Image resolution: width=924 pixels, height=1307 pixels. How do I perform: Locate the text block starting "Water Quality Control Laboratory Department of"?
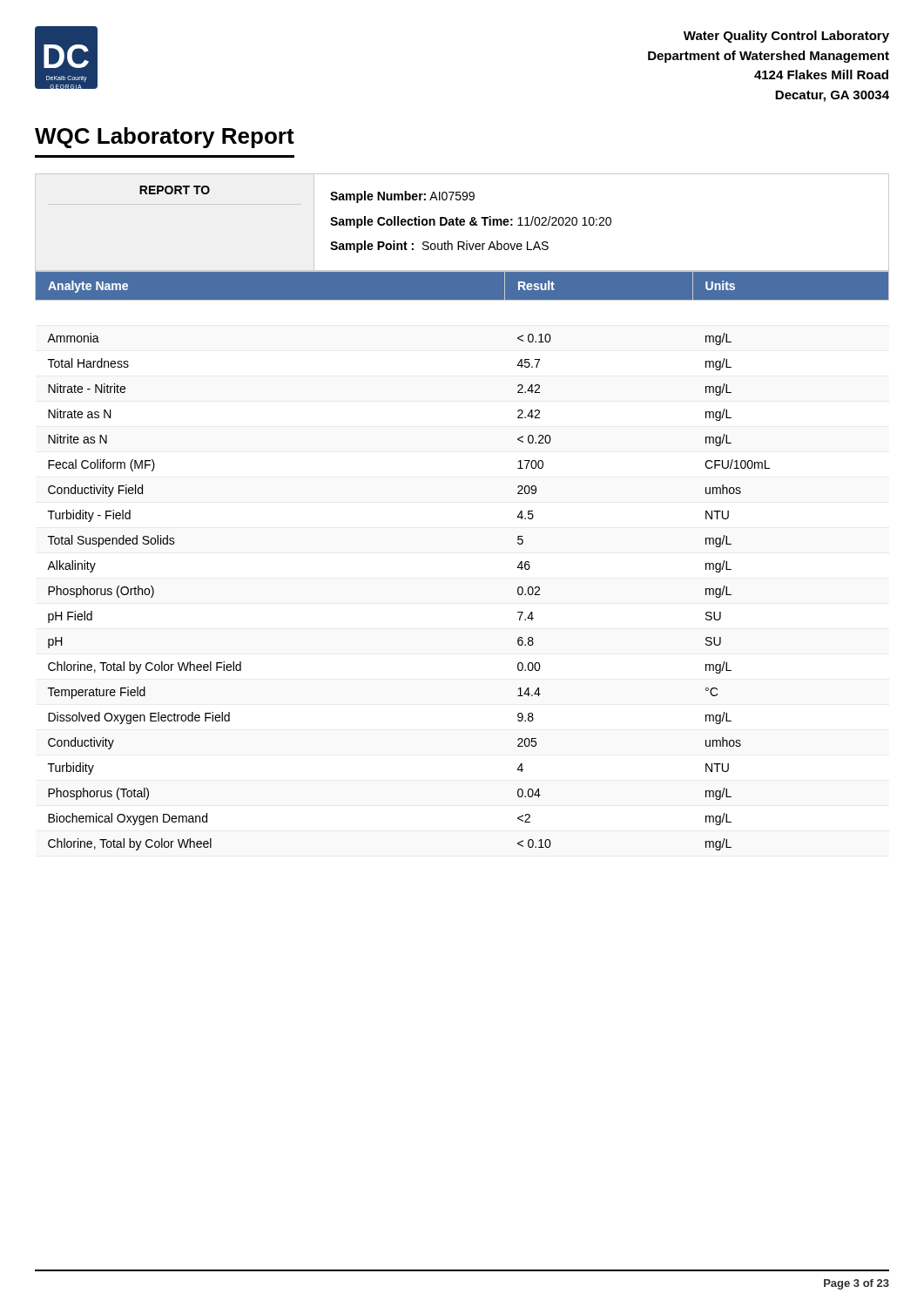tap(786, 37)
